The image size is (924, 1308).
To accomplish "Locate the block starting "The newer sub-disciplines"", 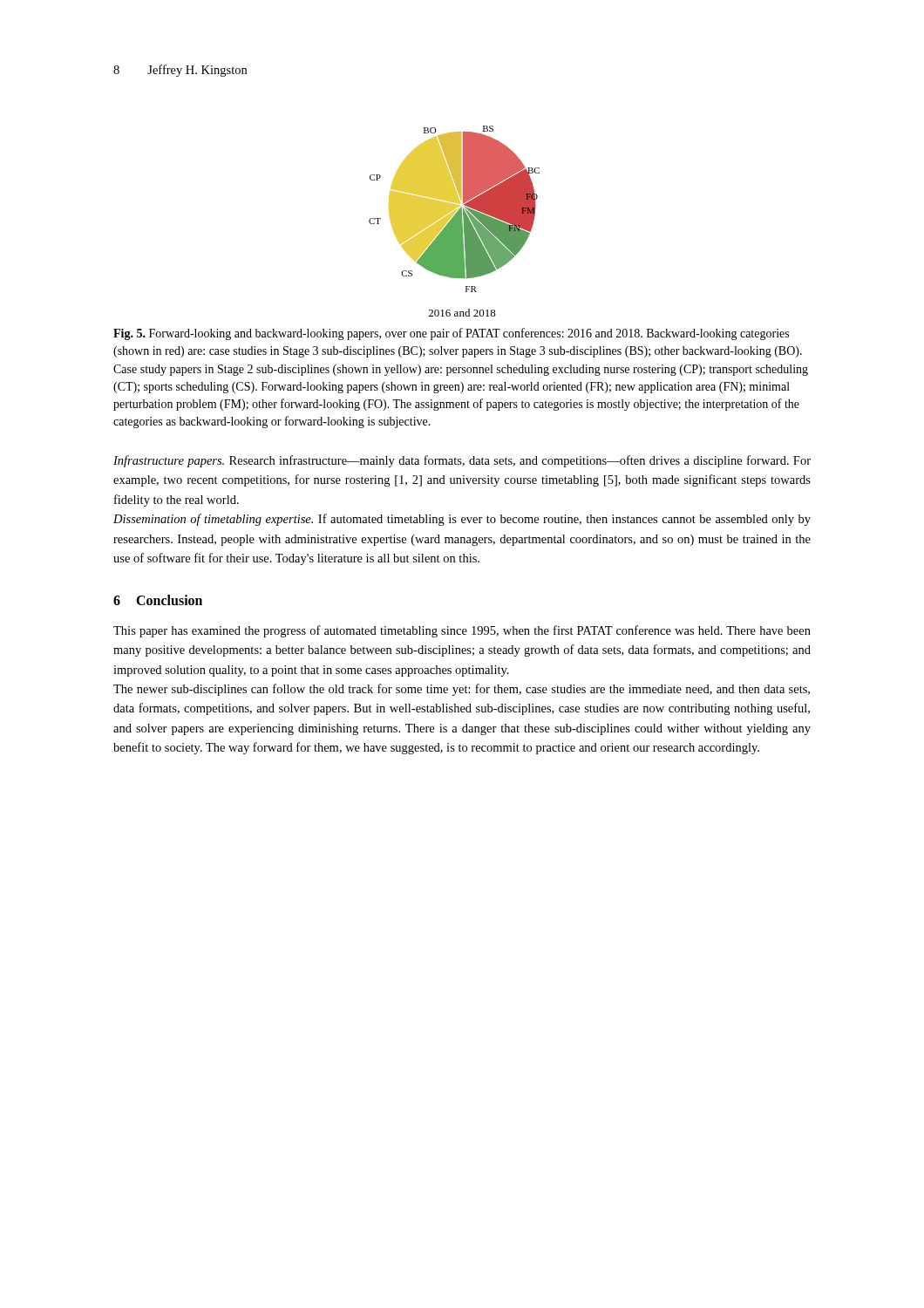I will (462, 718).
